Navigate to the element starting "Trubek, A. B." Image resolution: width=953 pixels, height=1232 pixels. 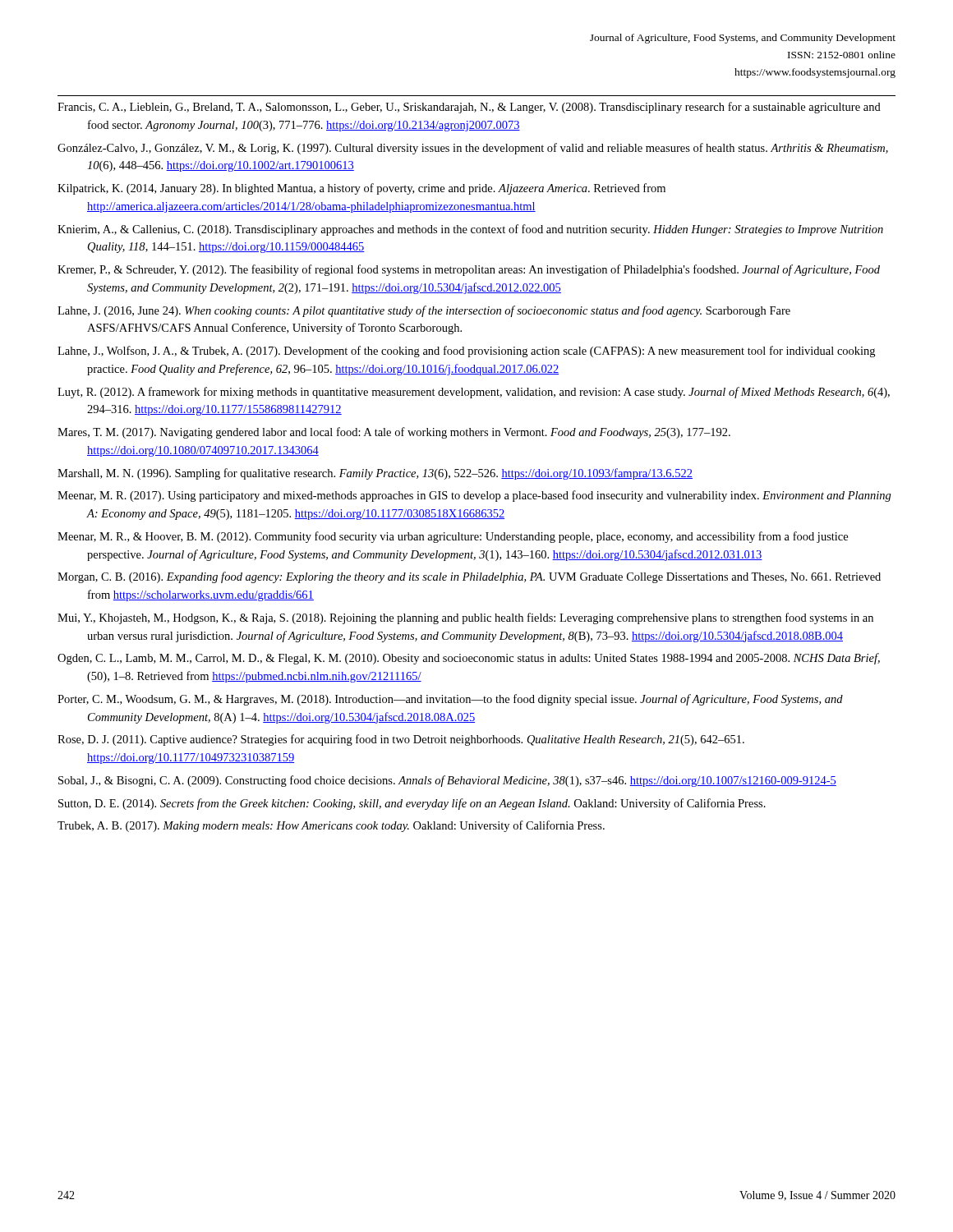click(x=331, y=826)
